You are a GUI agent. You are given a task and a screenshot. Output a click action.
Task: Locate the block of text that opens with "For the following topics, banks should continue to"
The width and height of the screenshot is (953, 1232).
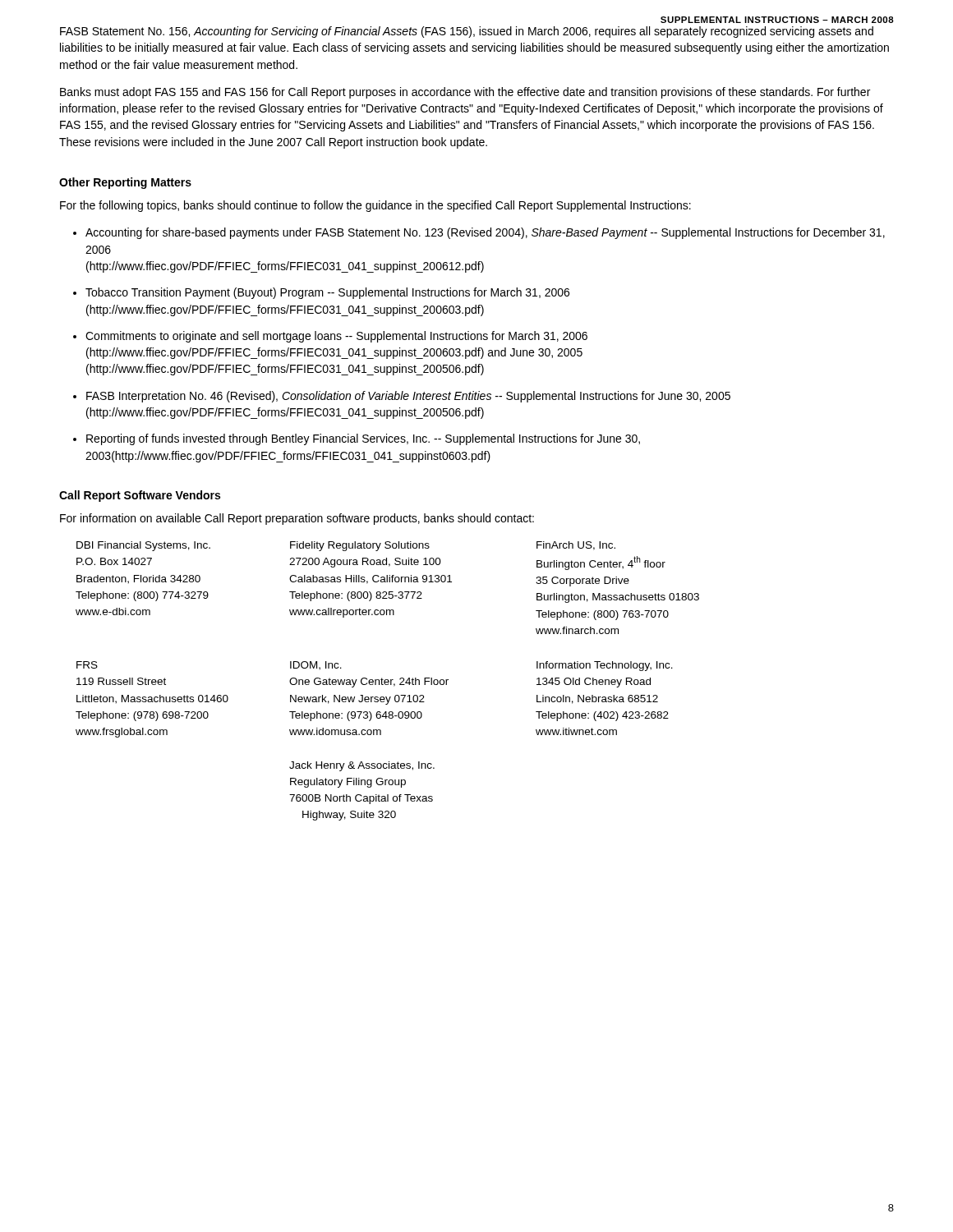[x=375, y=205]
